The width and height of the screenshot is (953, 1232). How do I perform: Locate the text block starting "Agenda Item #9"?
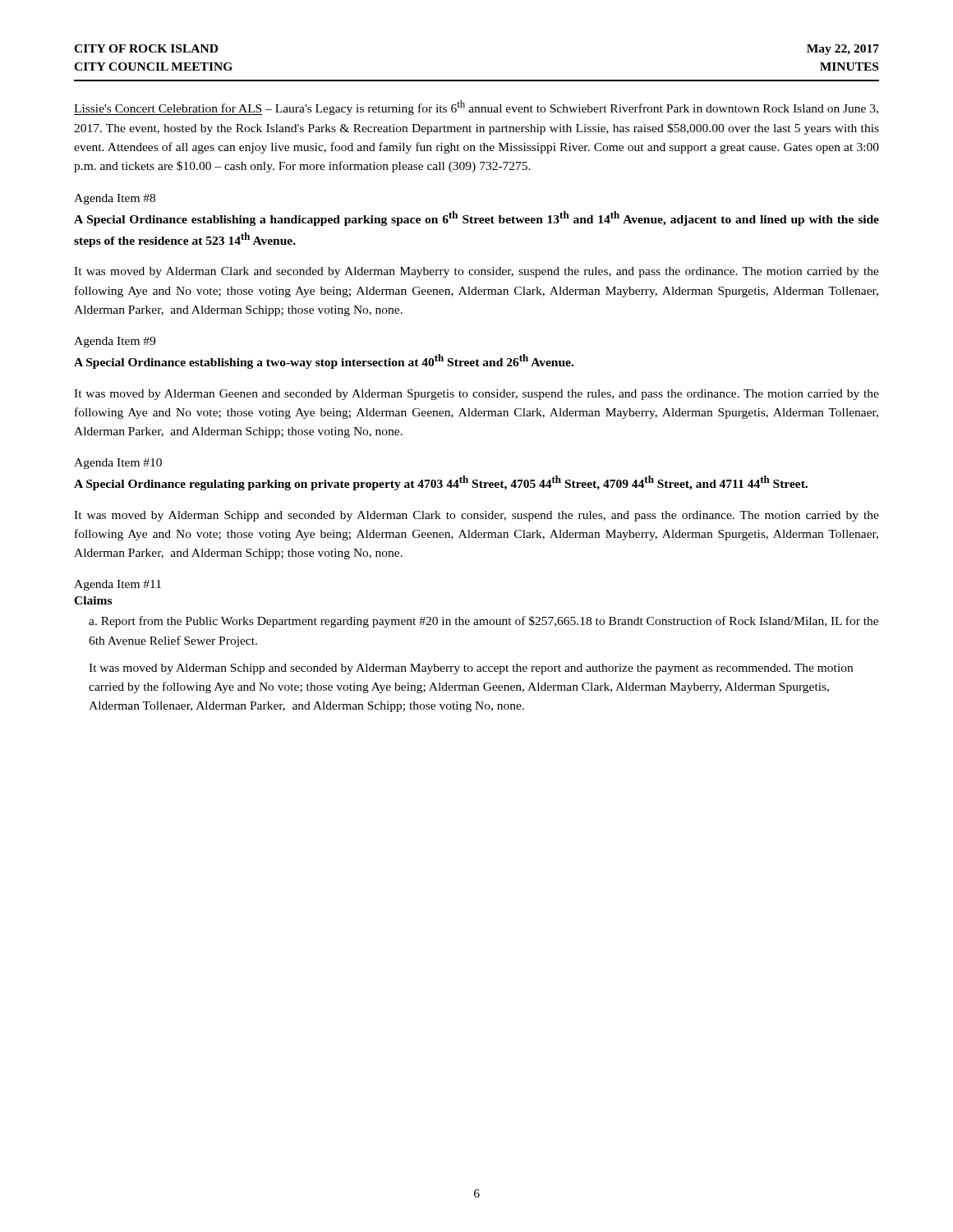coord(115,341)
